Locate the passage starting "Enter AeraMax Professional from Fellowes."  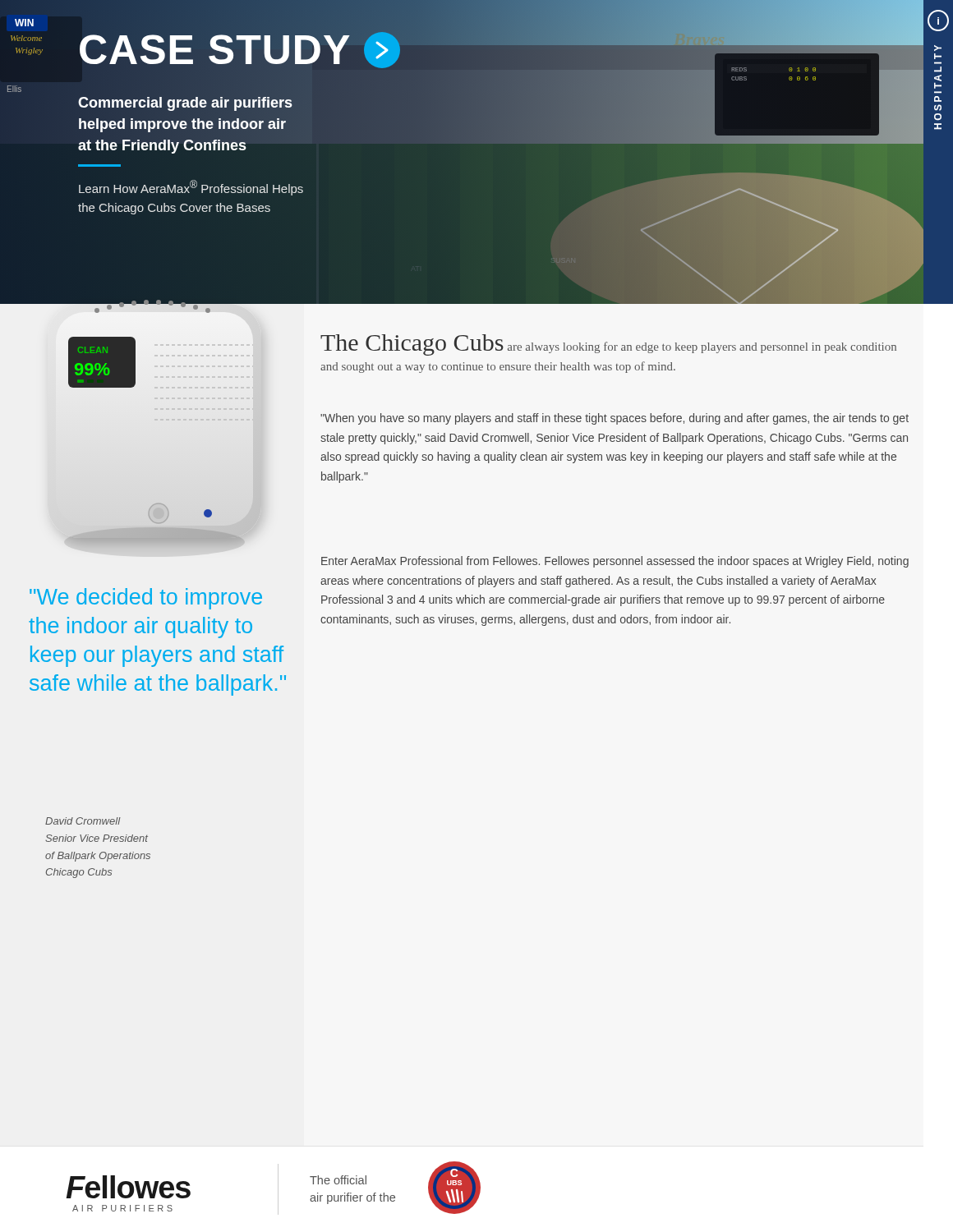[x=615, y=590]
